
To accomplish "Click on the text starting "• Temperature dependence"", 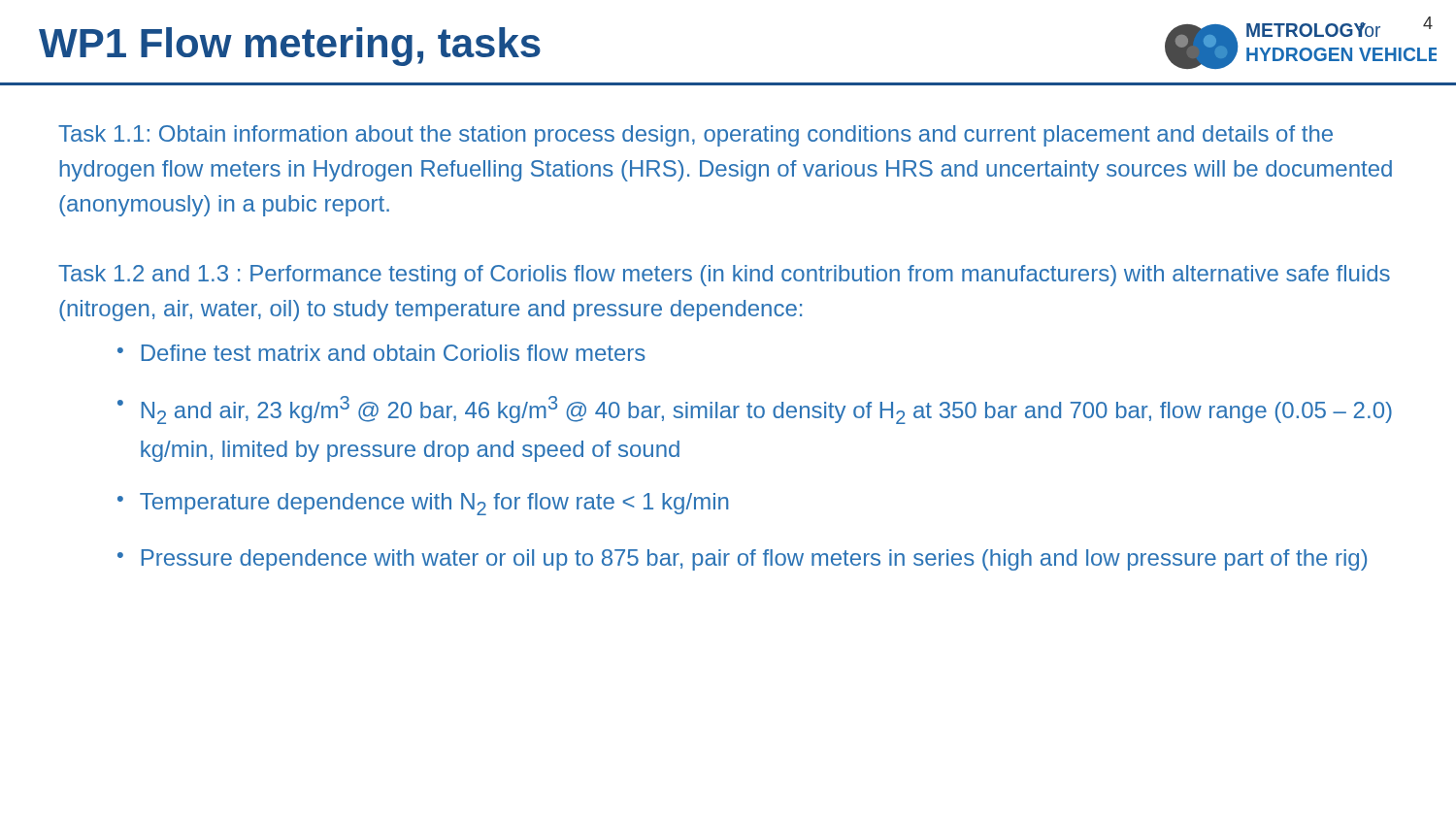I will 423,503.
